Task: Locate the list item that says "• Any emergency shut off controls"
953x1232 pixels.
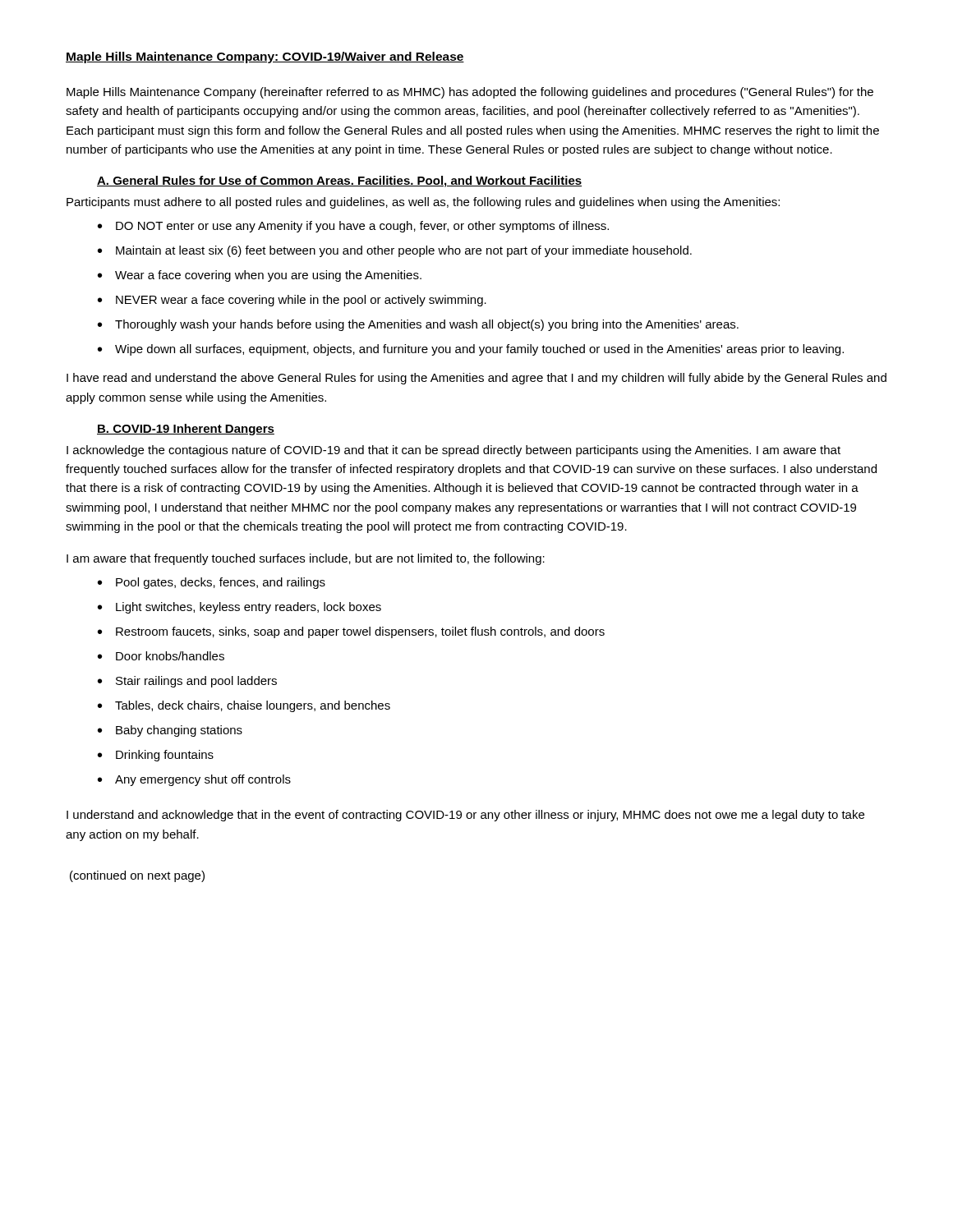Action: point(194,780)
